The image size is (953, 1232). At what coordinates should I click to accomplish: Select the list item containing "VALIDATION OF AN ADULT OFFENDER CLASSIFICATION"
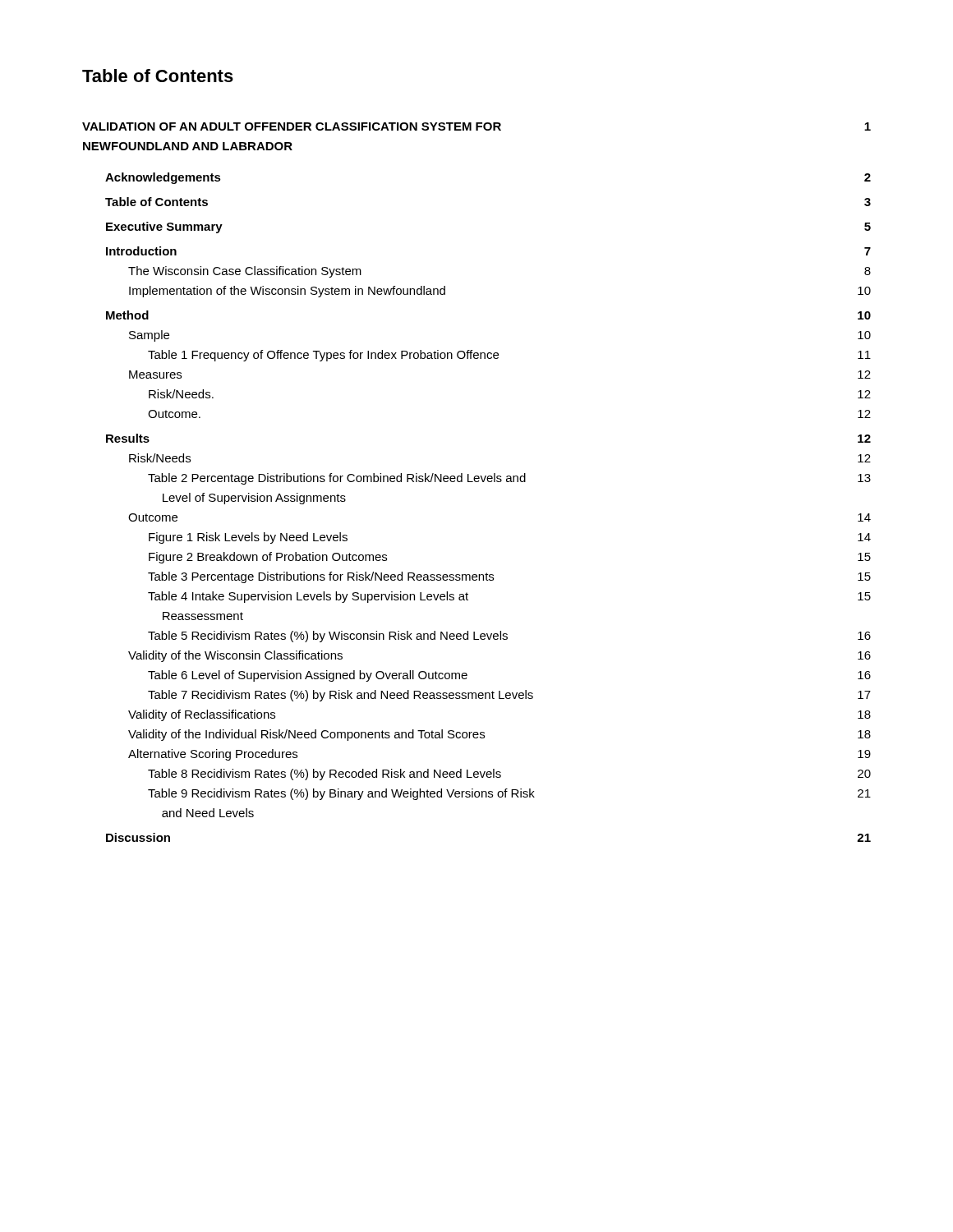(x=476, y=136)
